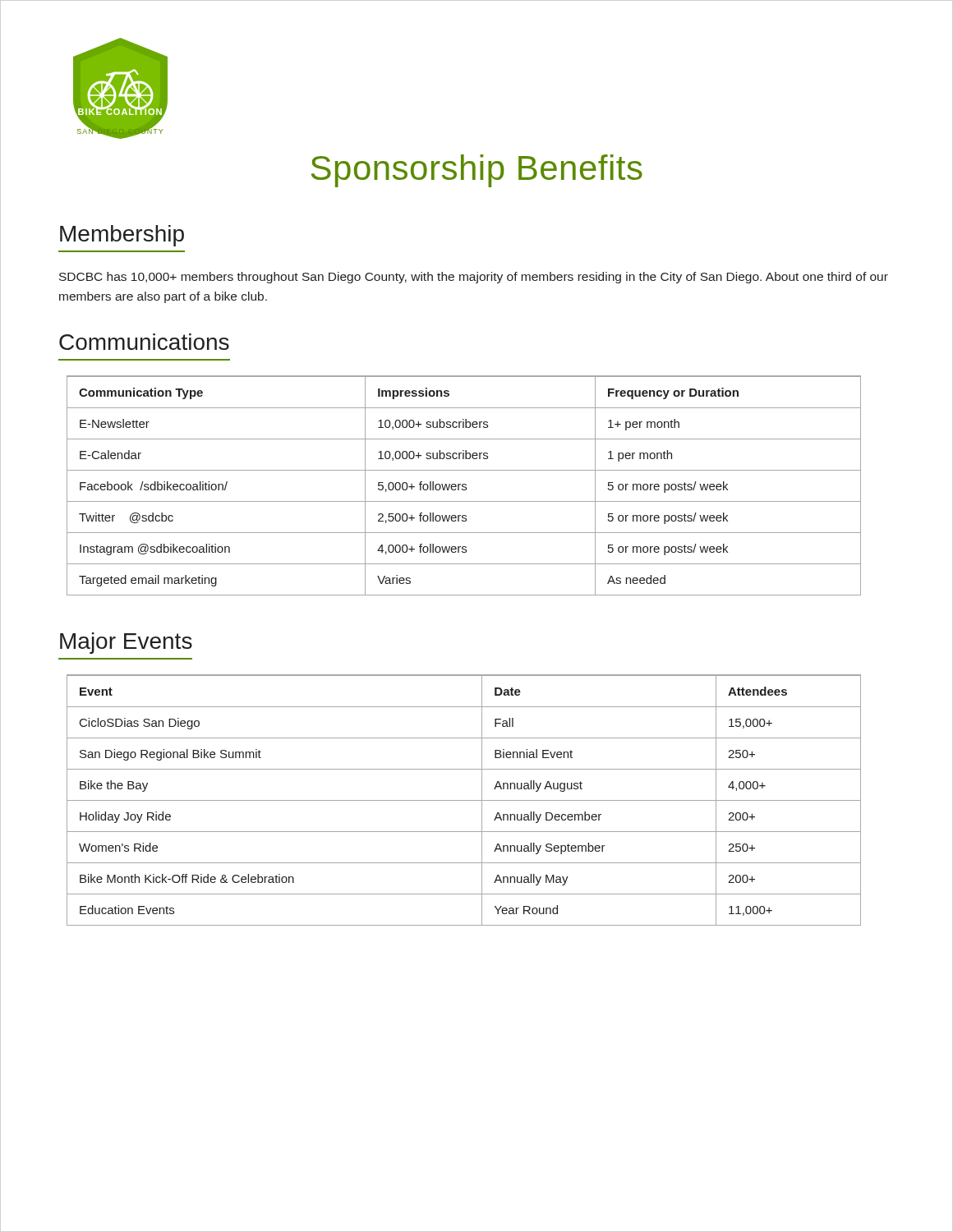Select the table that reads "Instagram @sdbikecoalition"
This screenshot has width=953, height=1232.
[x=476, y=485]
